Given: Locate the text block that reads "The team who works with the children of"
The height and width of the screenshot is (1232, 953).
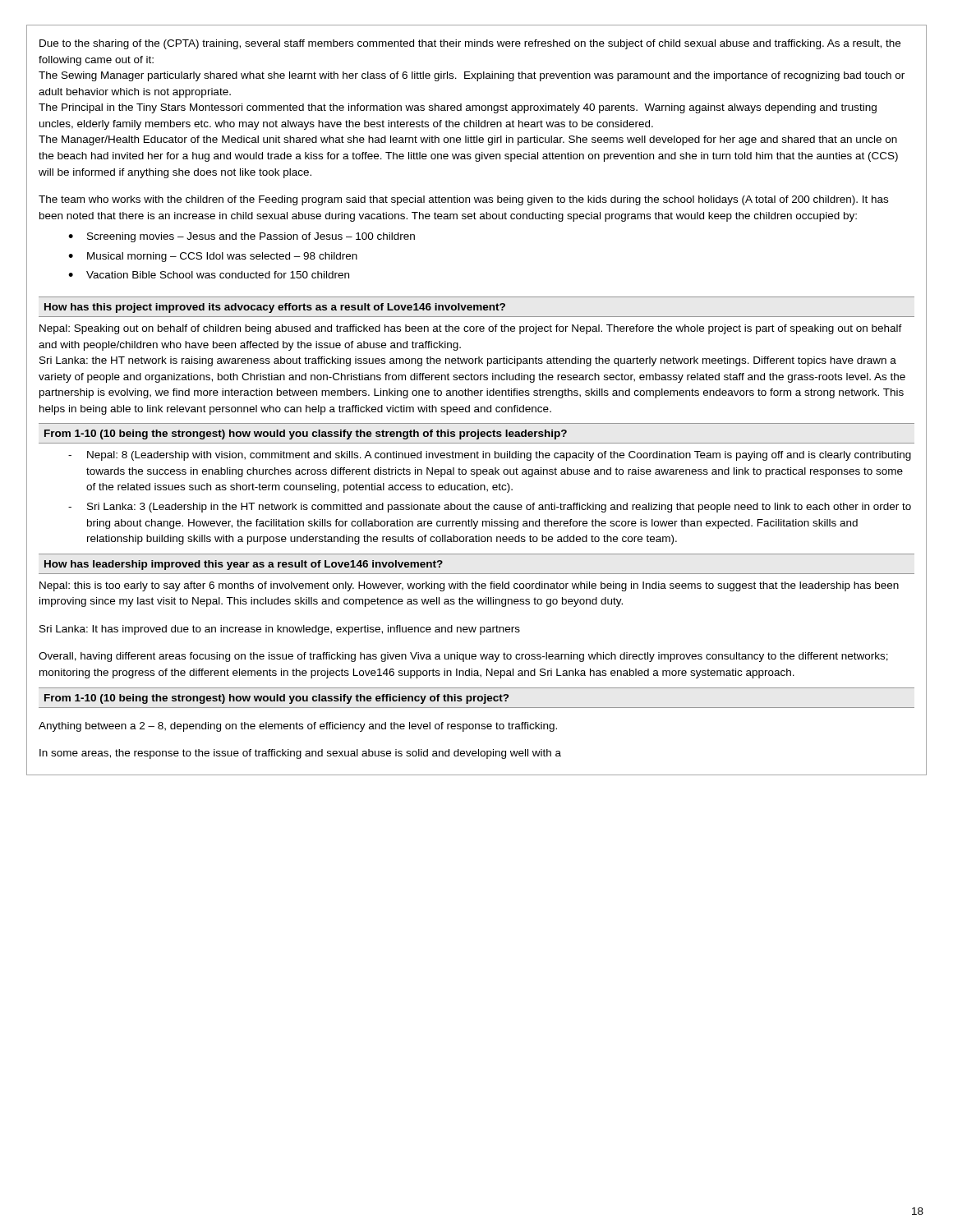Looking at the screenshot, I should 464,207.
